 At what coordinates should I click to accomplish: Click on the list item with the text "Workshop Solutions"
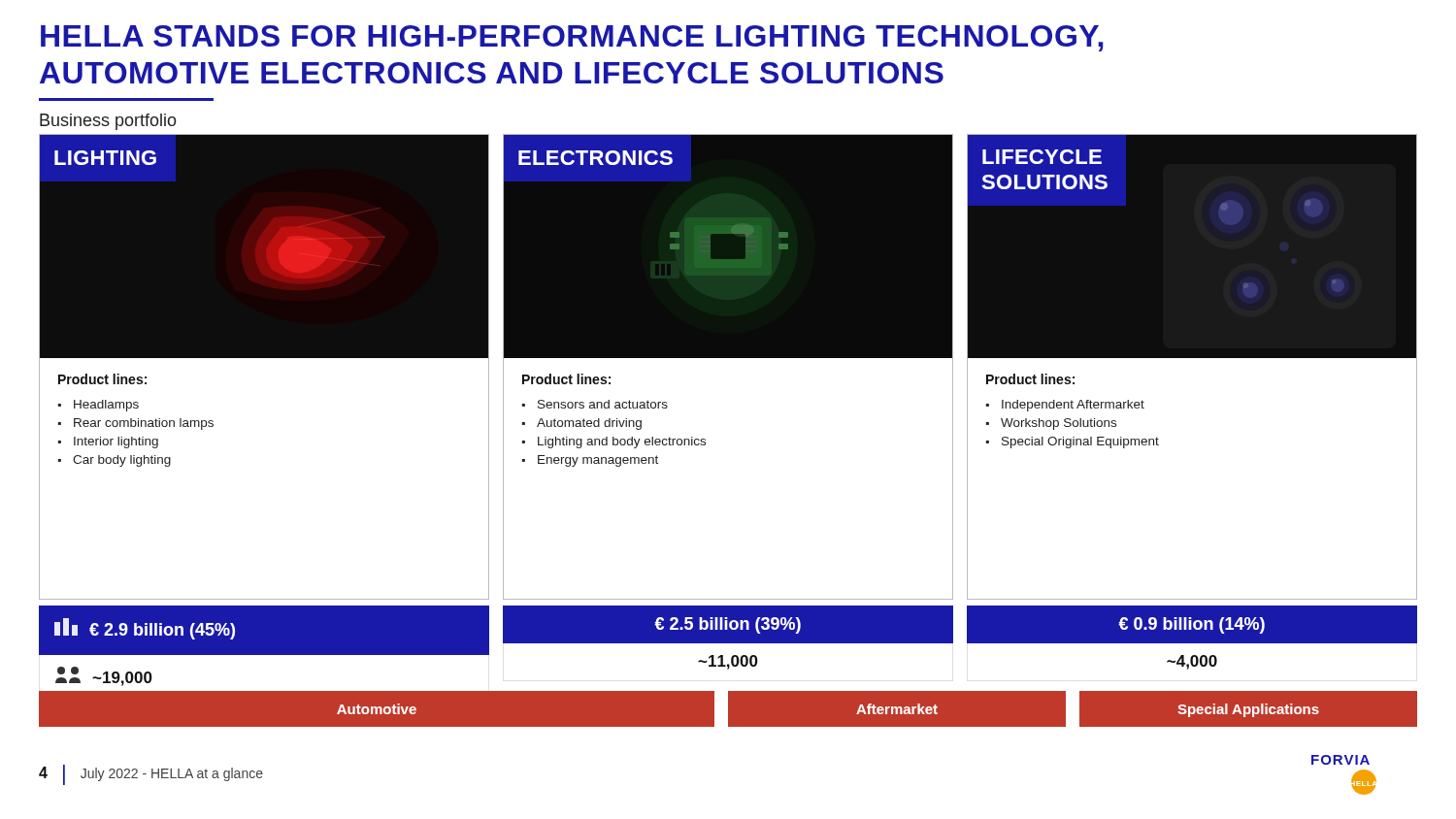click(x=1059, y=423)
